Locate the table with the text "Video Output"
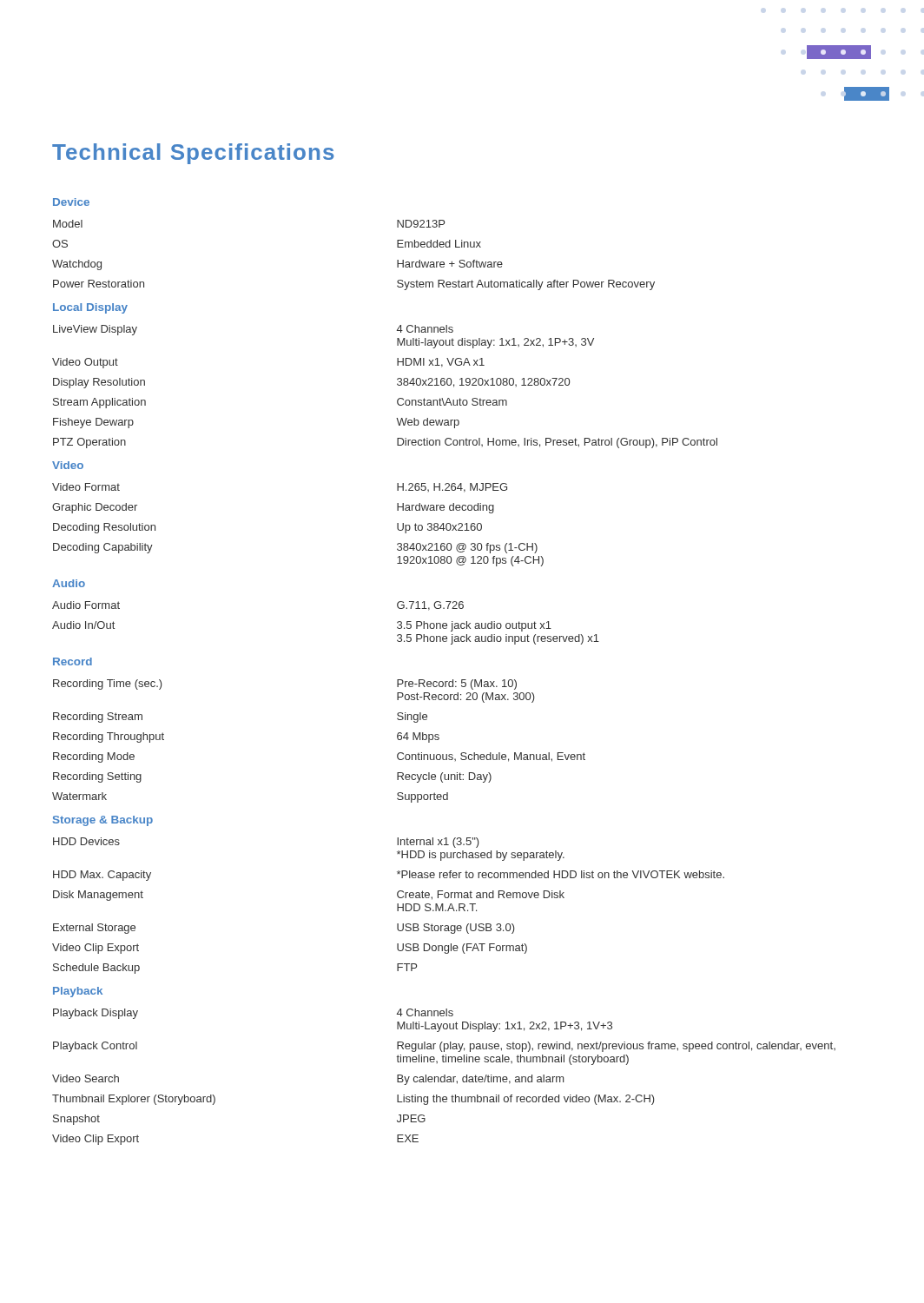Screen dimensions: 1303x924 (x=462, y=385)
